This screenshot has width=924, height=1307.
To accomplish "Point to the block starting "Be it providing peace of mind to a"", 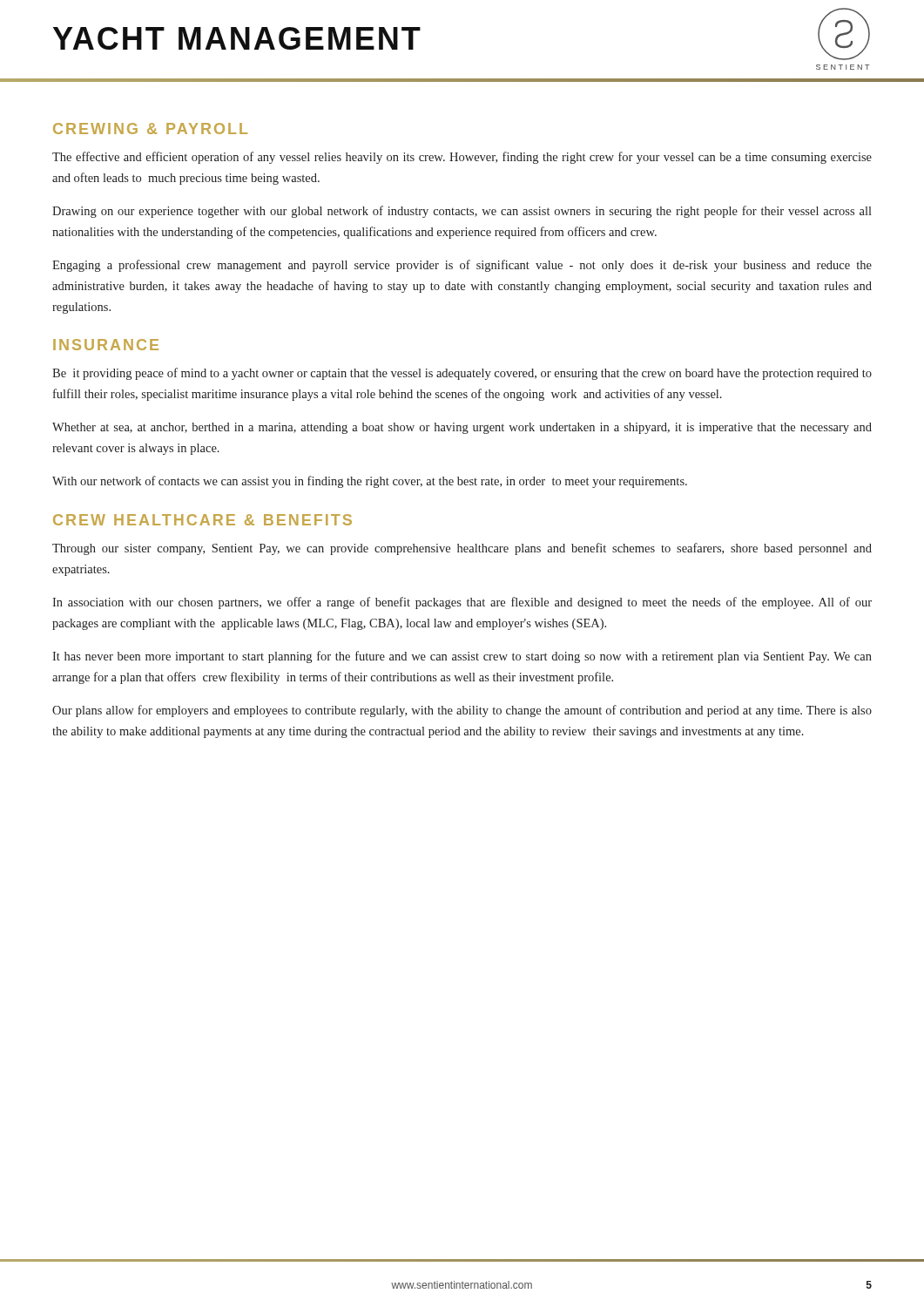I will [x=462, y=384].
